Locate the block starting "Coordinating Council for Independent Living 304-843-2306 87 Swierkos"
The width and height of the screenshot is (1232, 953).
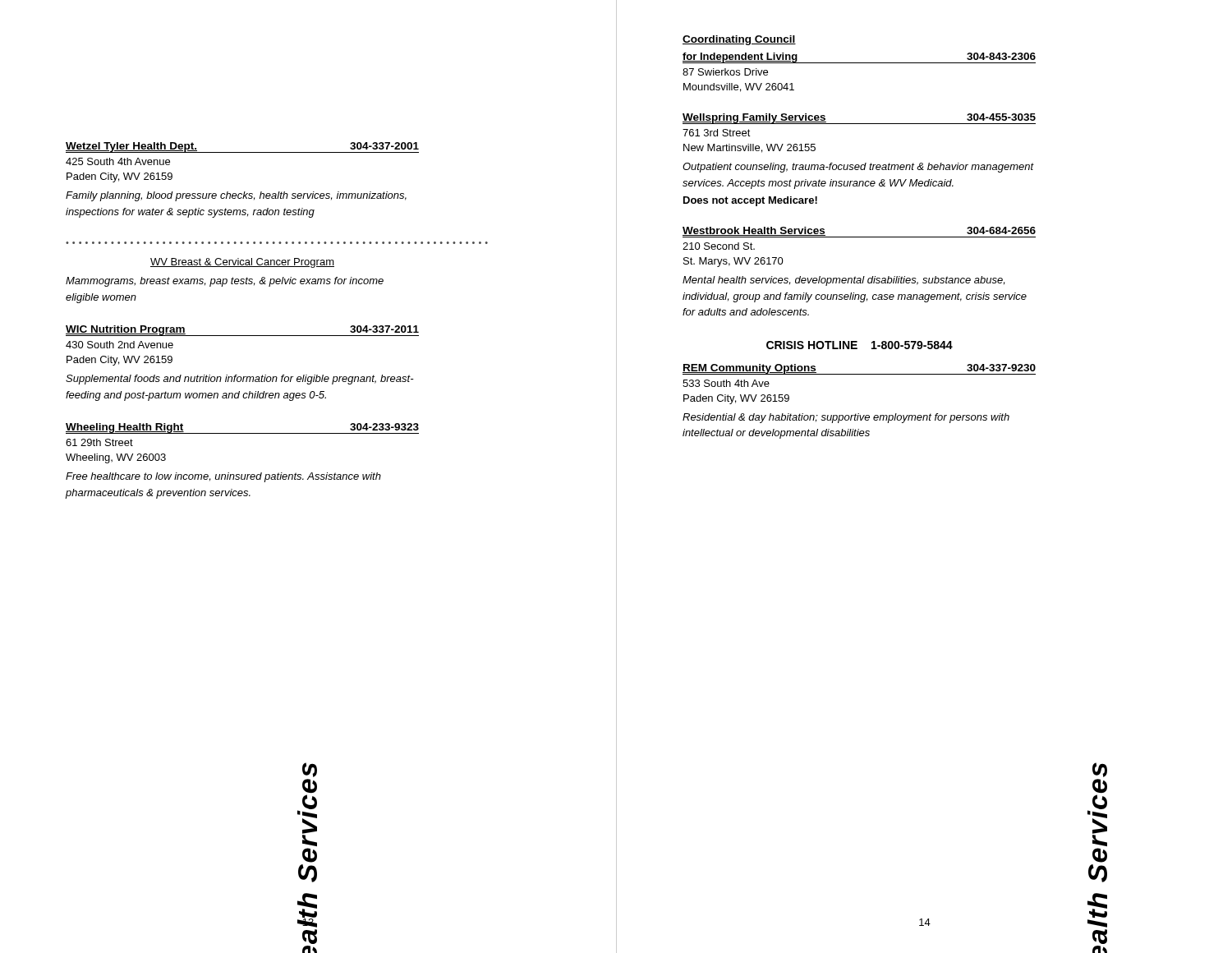coord(859,63)
